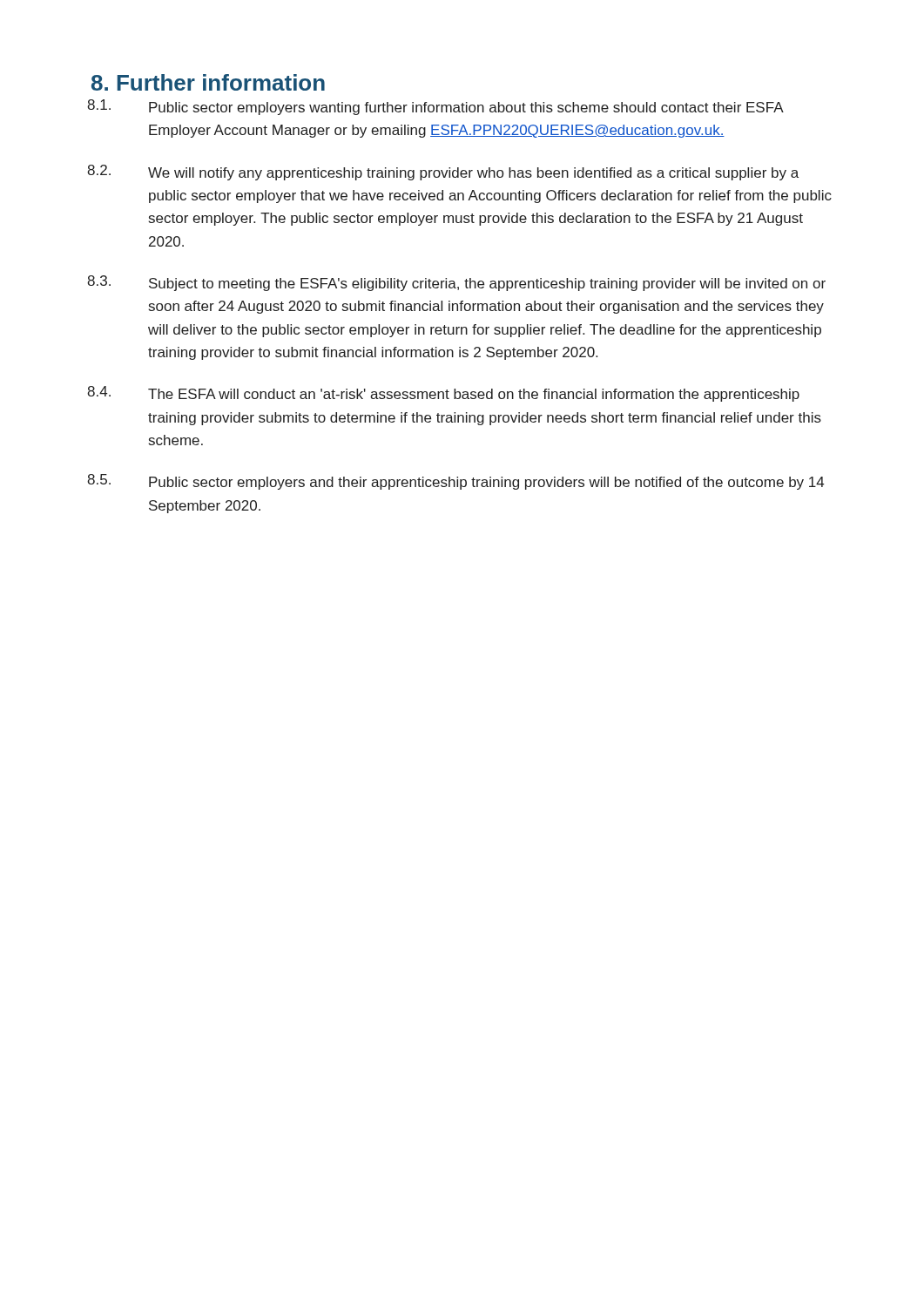Find the text block starting "8.3. Subject to meeting the ESFA's eligibility"
924x1307 pixels.
[462, 319]
